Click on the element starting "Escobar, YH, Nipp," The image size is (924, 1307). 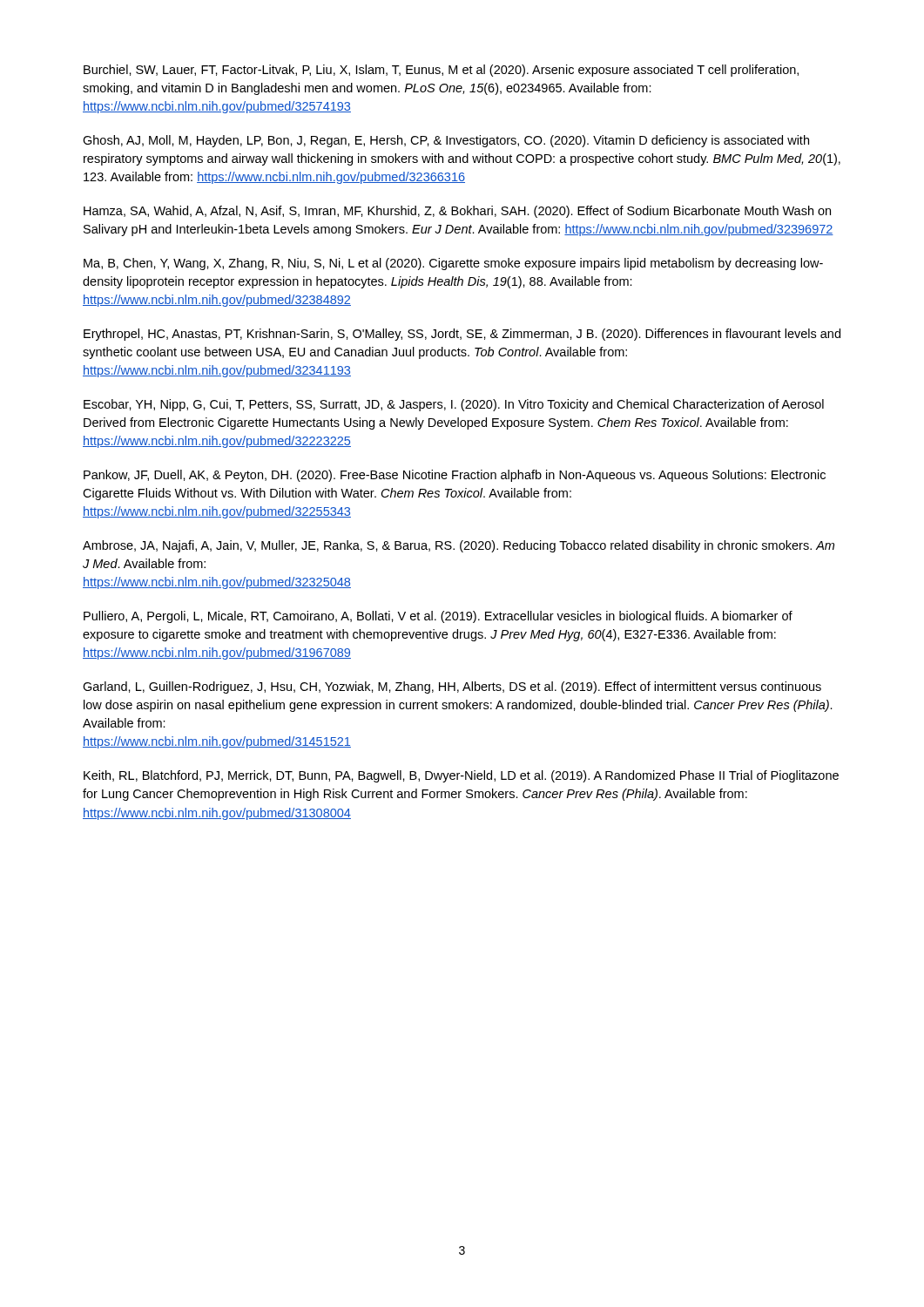454,423
